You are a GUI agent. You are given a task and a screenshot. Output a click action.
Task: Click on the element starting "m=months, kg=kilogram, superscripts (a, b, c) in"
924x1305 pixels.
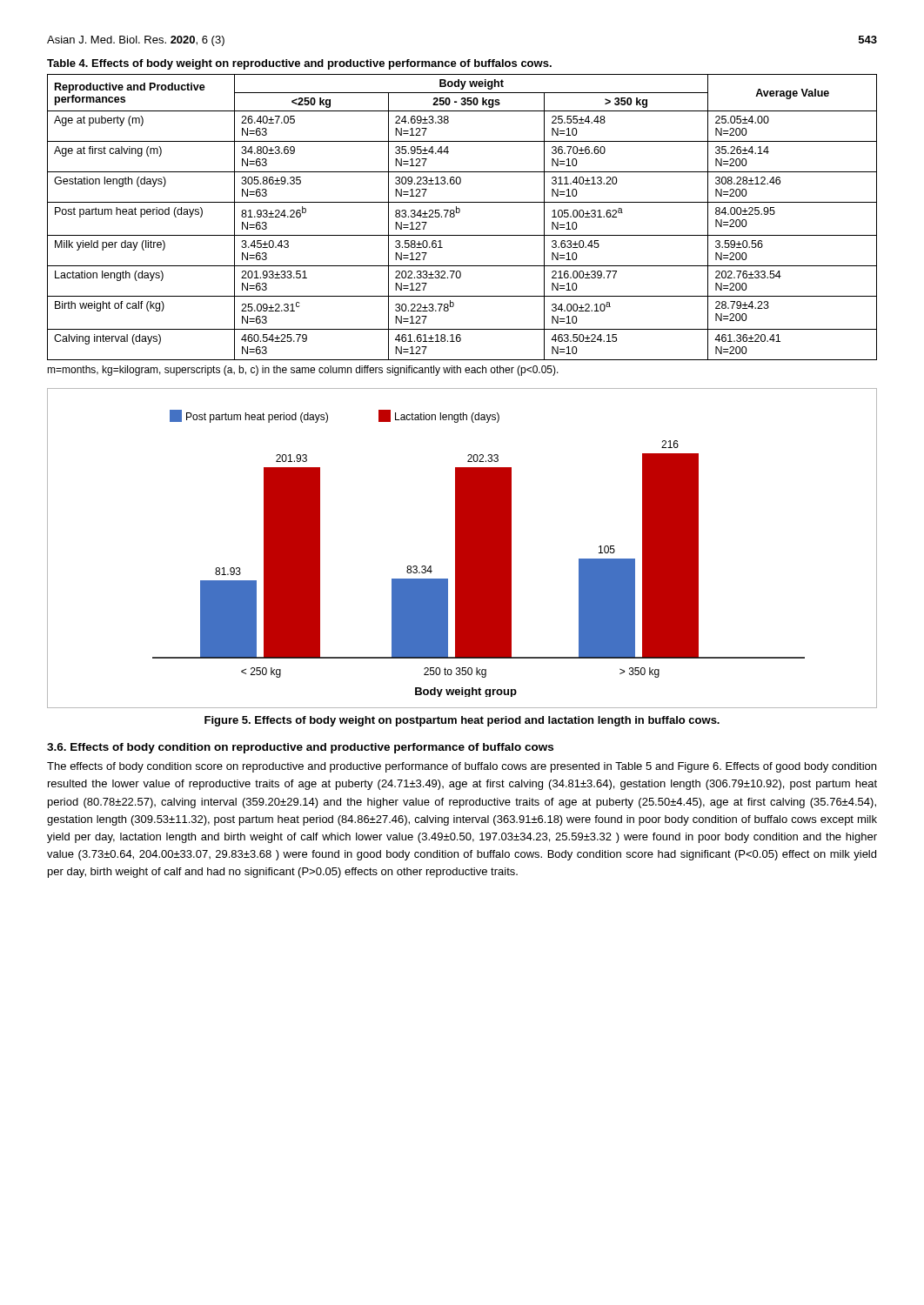(303, 370)
